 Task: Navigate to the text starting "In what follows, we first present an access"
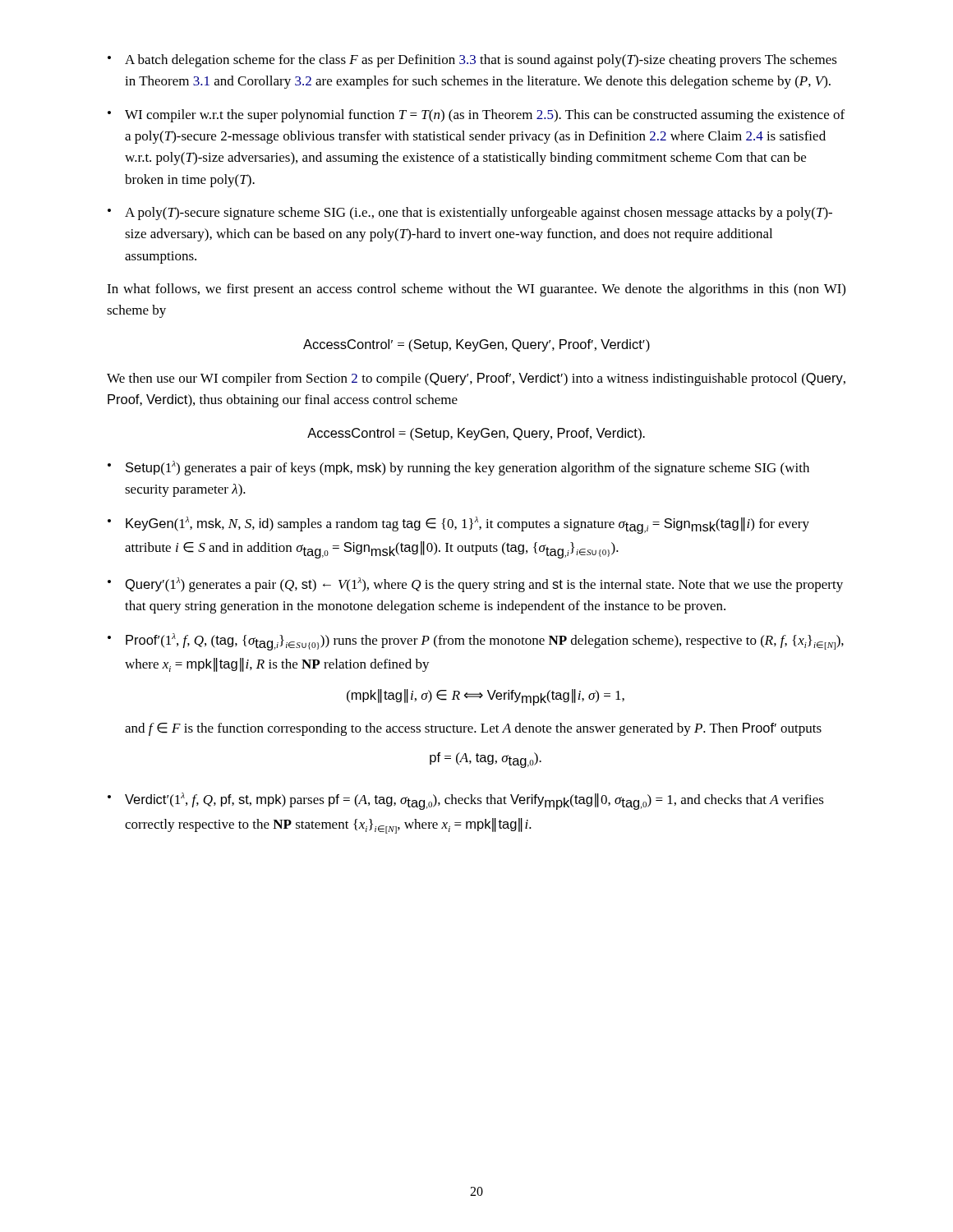[x=476, y=300]
